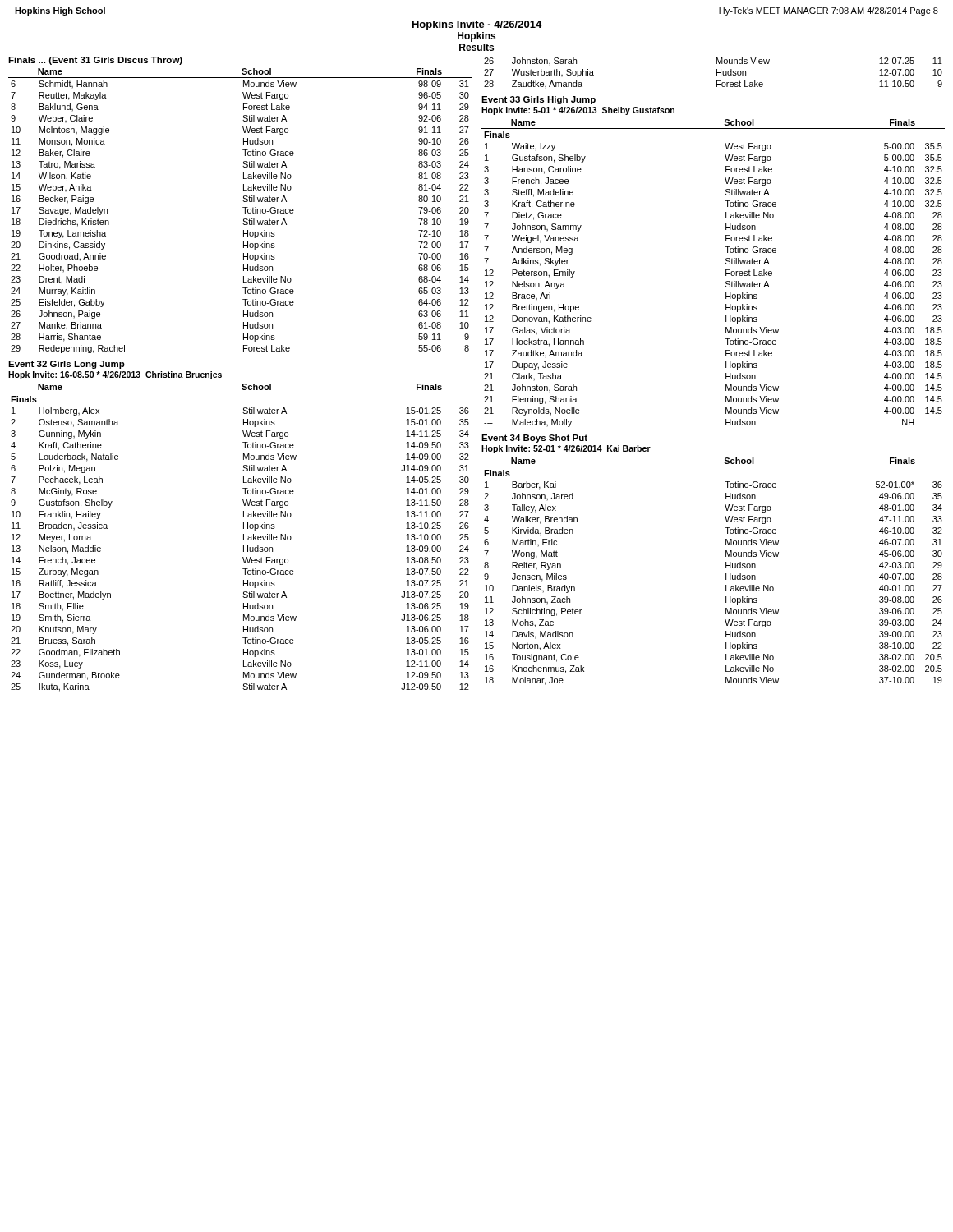Find the text that reads "Hopk Invite: 5-01 * 4/26/2013 Shelby Gustafson"
The image size is (953, 1232).
tap(578, 110)
